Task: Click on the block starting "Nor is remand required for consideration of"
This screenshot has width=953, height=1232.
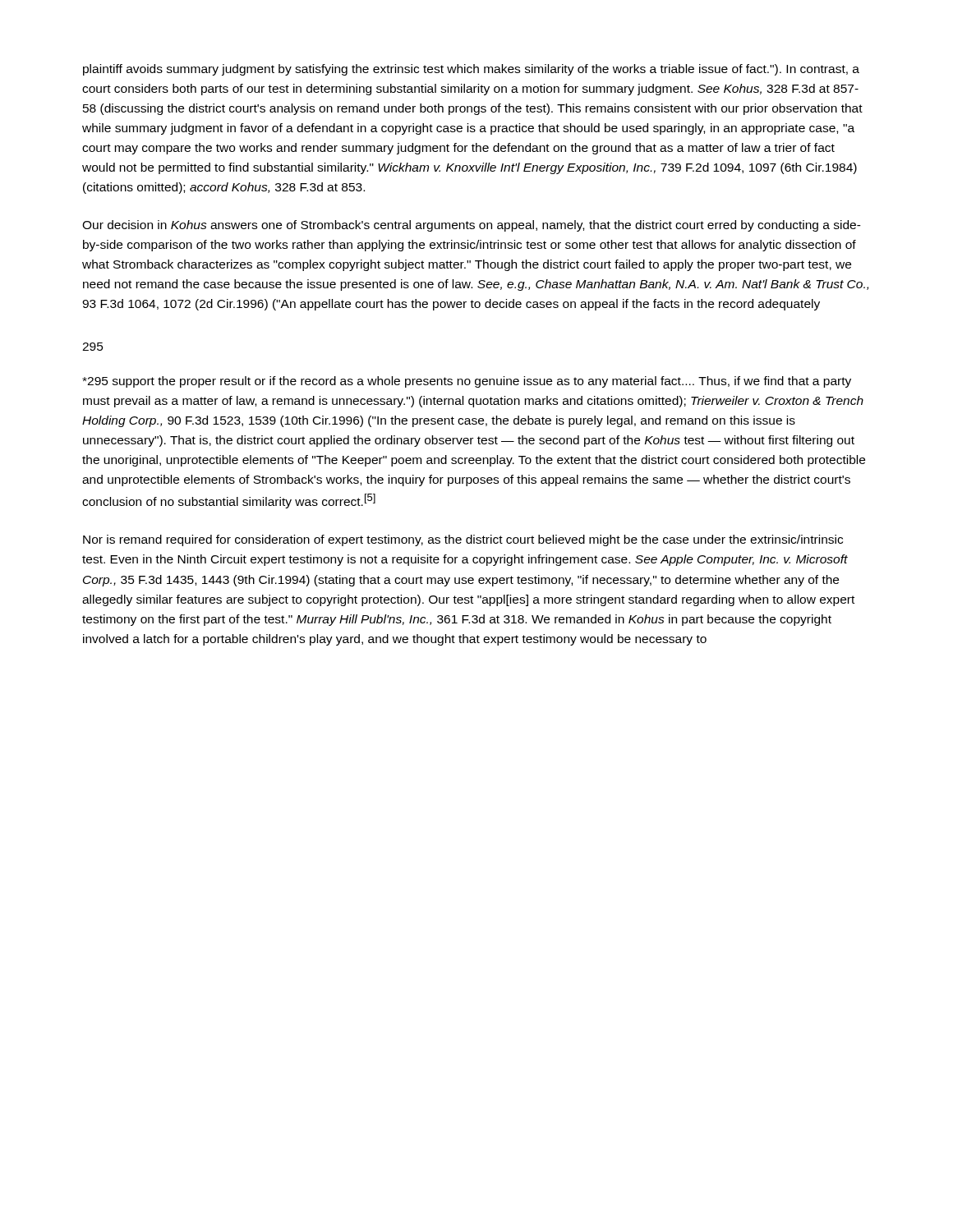Action: click(468, 589)
